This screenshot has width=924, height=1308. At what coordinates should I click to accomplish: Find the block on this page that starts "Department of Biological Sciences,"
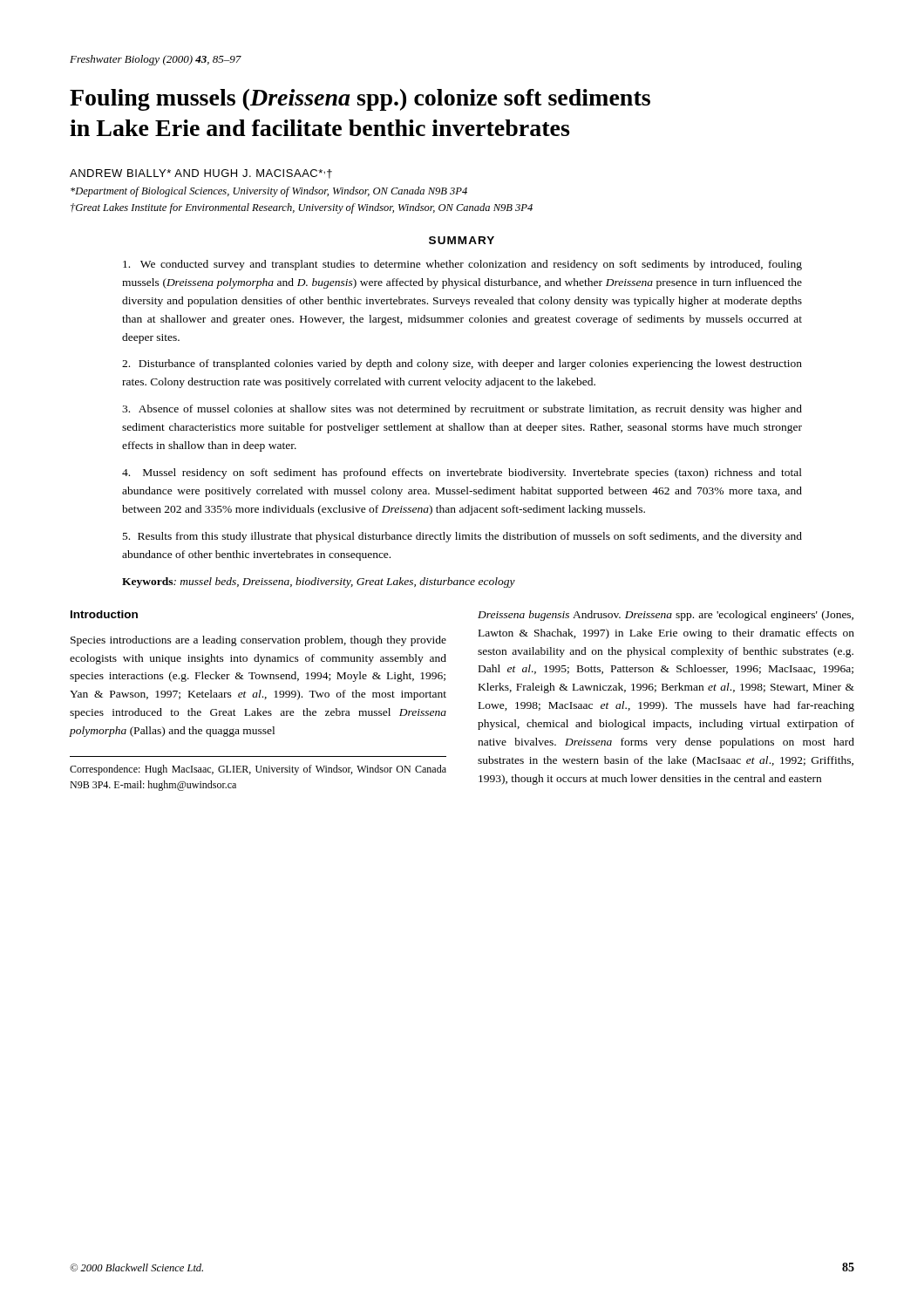(301, 199)
